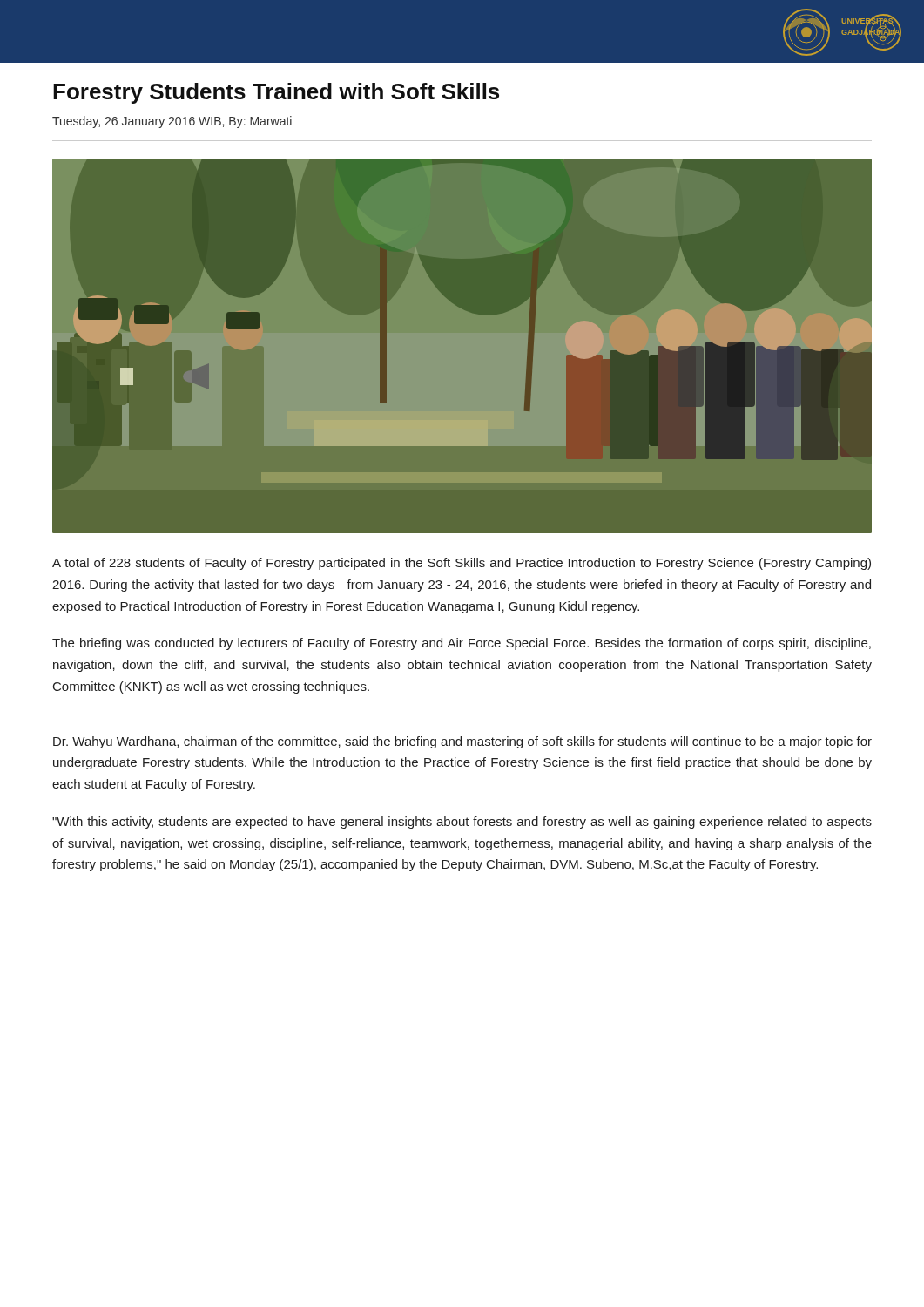
Task: Find the block on this page that starts ""With this activity, students are"
Action: coord(462,843)
